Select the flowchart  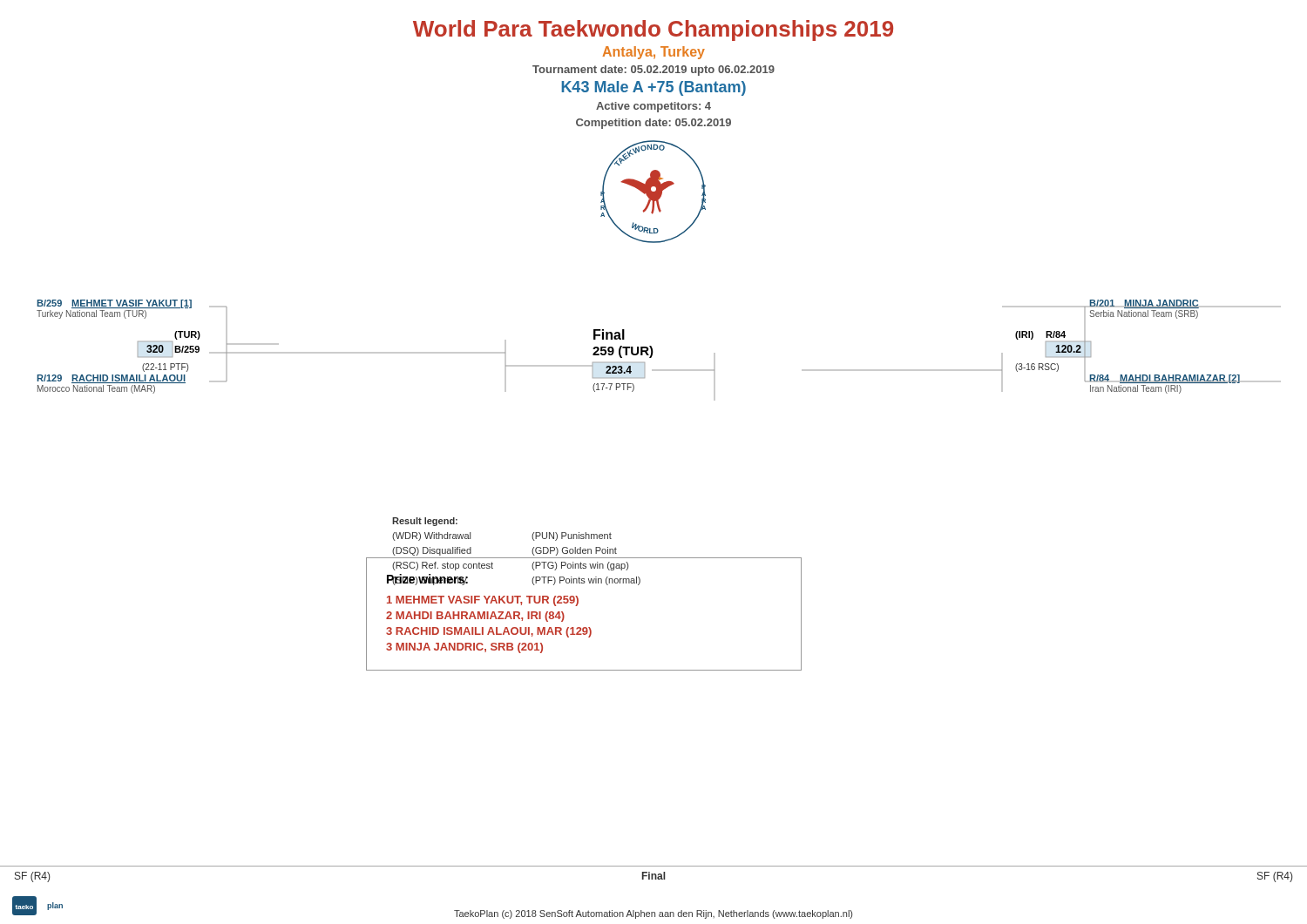[654, 388]
